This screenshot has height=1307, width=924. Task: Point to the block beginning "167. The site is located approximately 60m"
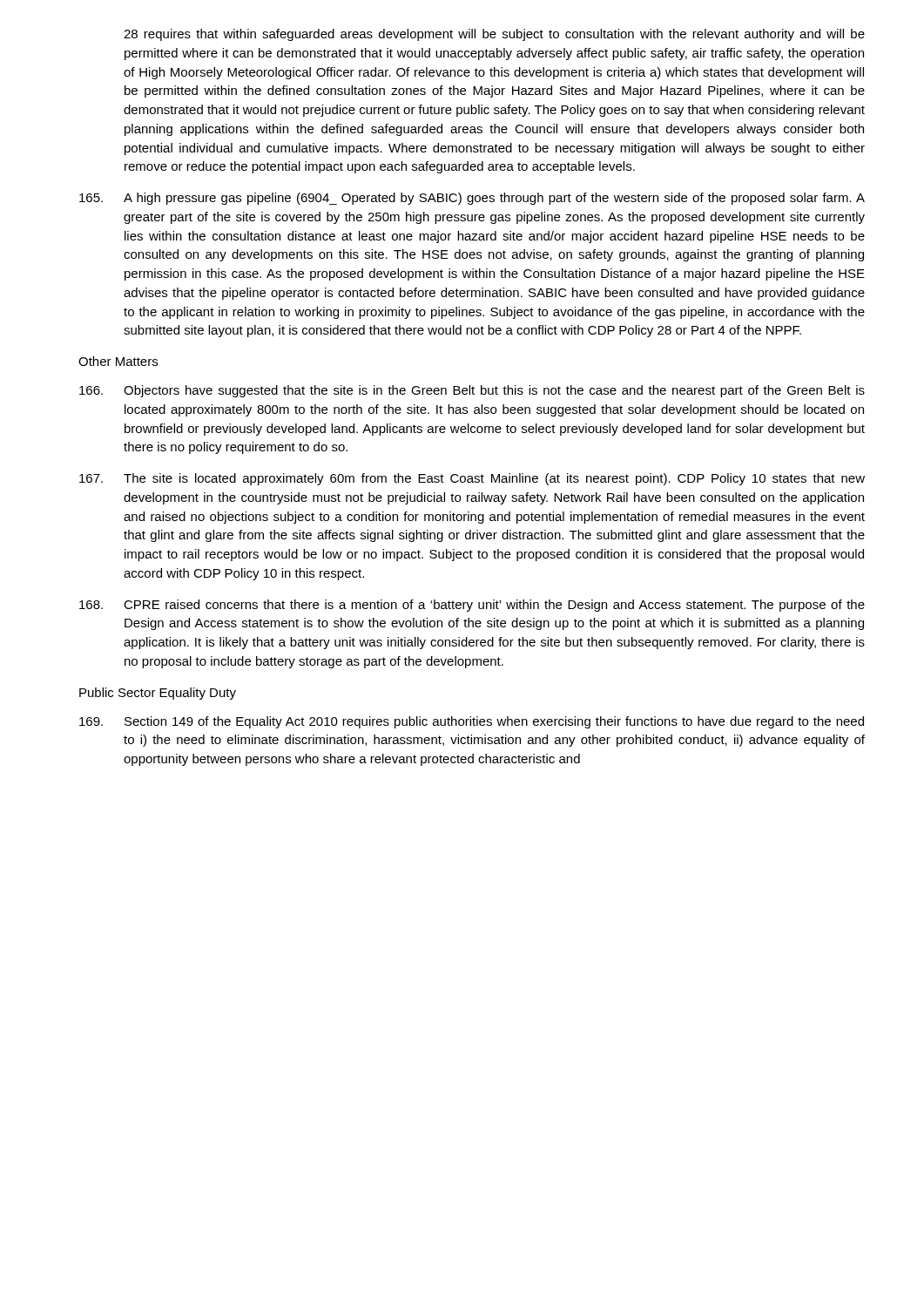tap(472, 526)
